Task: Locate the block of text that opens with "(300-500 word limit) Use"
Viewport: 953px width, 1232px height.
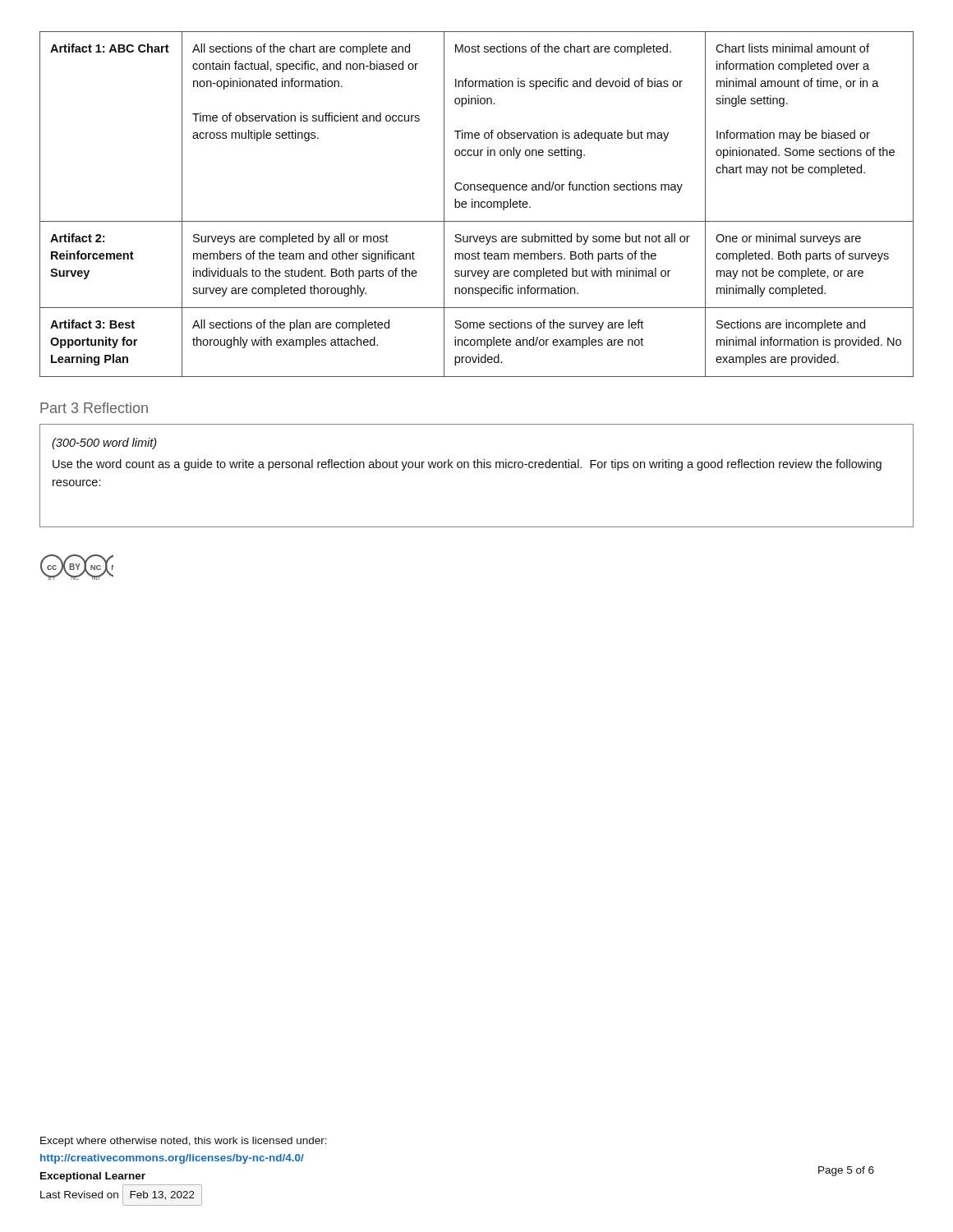Action: 476,462
